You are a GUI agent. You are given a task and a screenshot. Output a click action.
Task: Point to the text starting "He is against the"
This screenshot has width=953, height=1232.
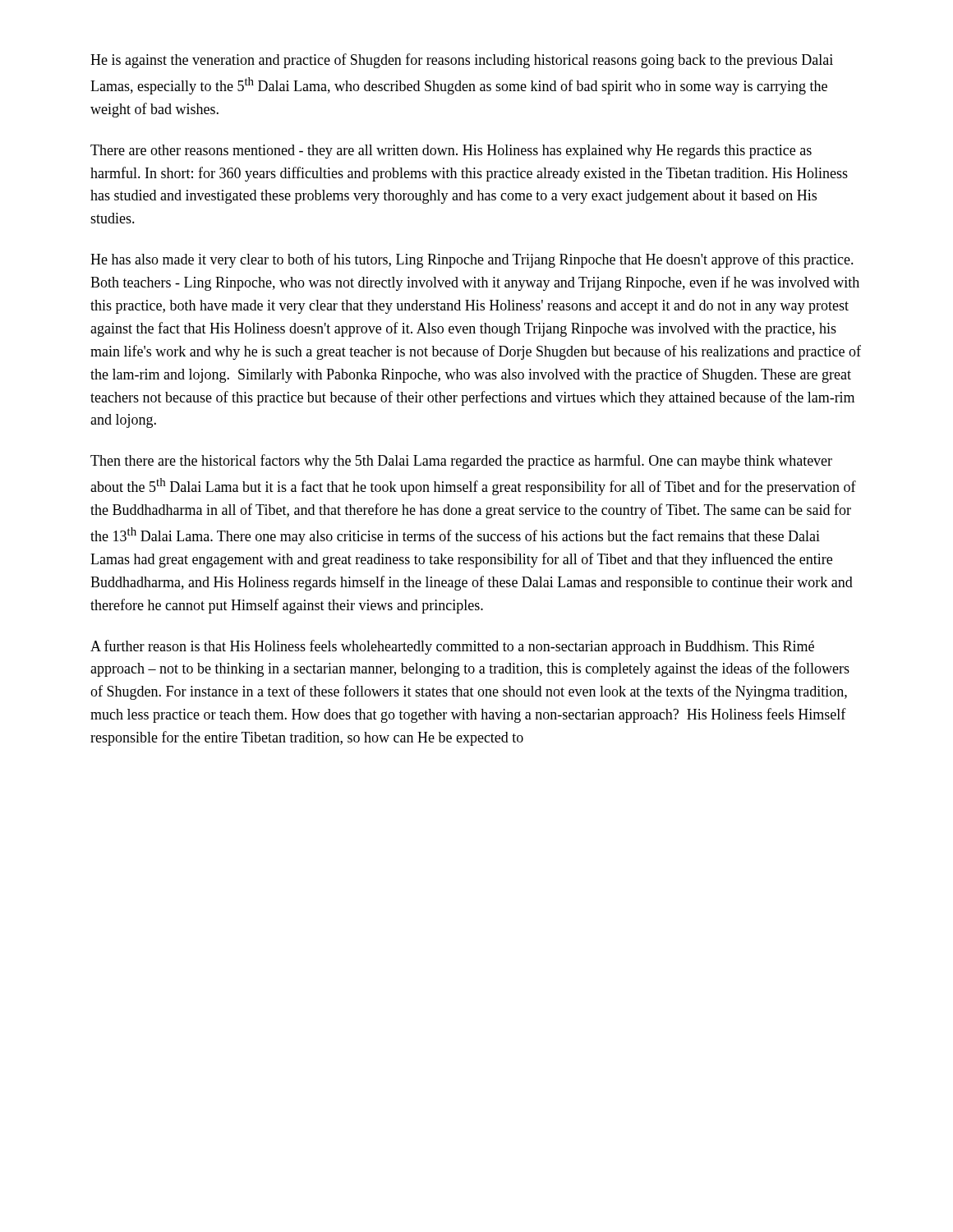[462, 85]
